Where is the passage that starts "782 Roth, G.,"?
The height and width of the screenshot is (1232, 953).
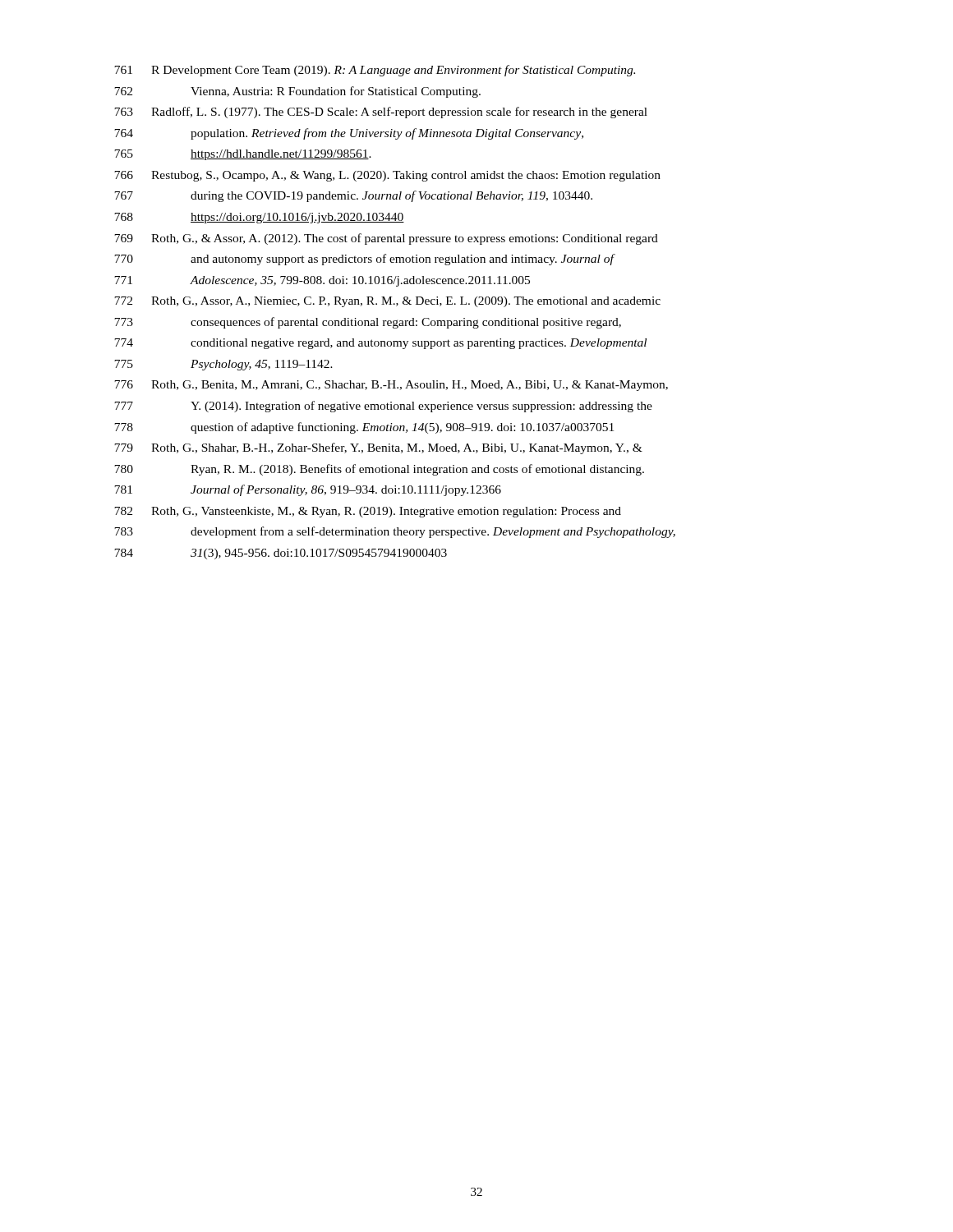tap(476, 532)
